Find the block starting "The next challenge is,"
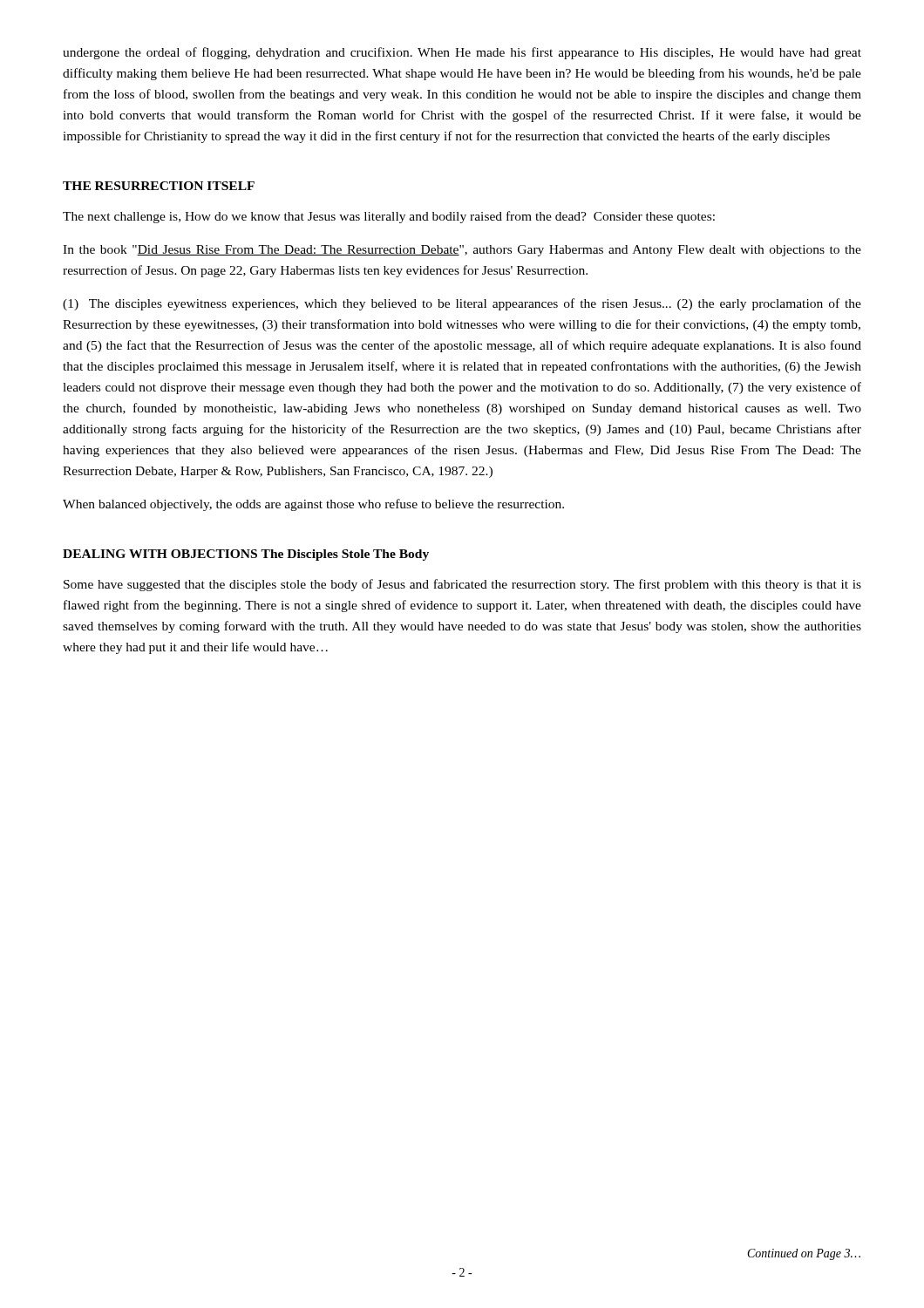This screenshot has height=1308, width=924. coord(389,216)
